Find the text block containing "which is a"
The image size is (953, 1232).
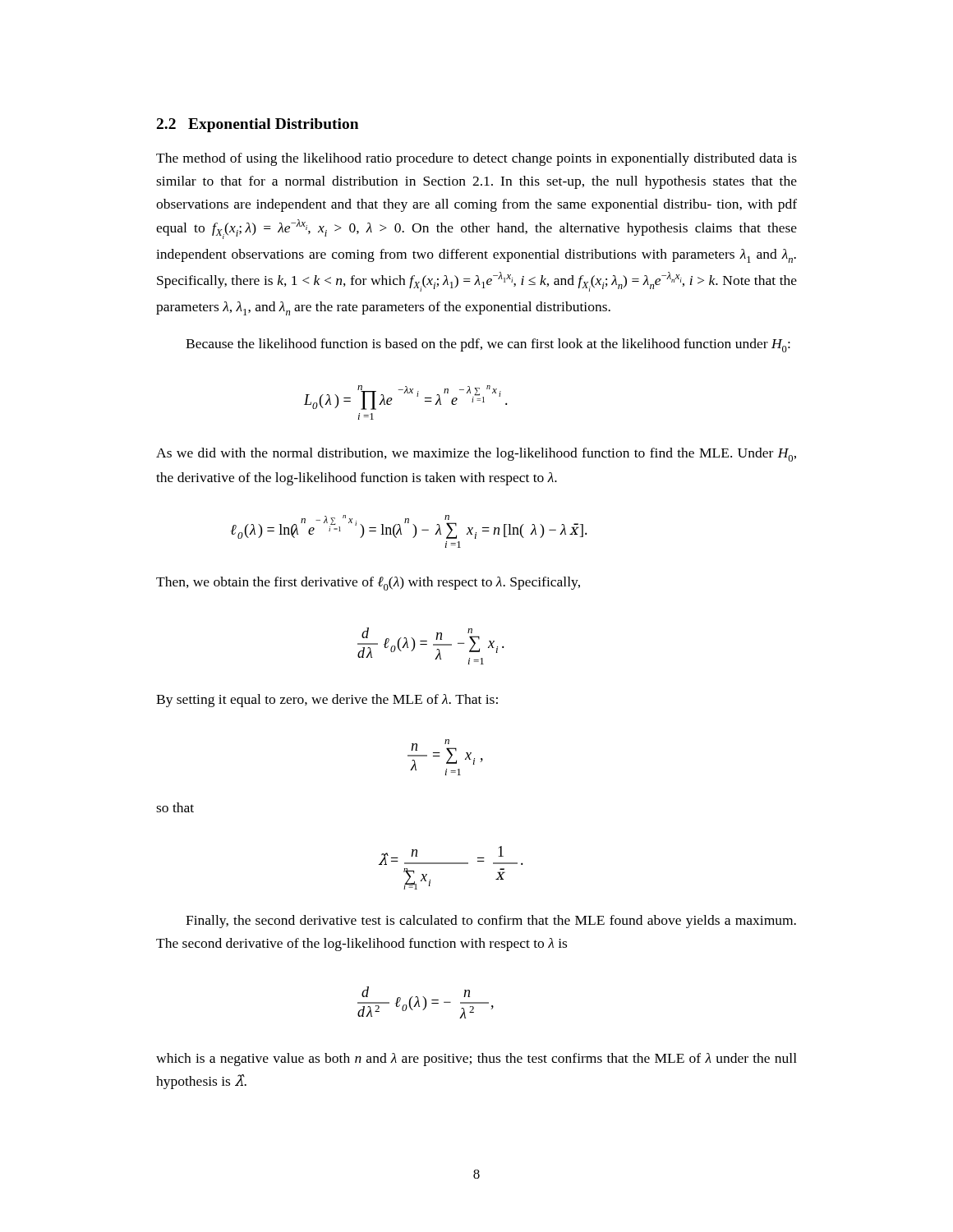(x=476, y=1069)
